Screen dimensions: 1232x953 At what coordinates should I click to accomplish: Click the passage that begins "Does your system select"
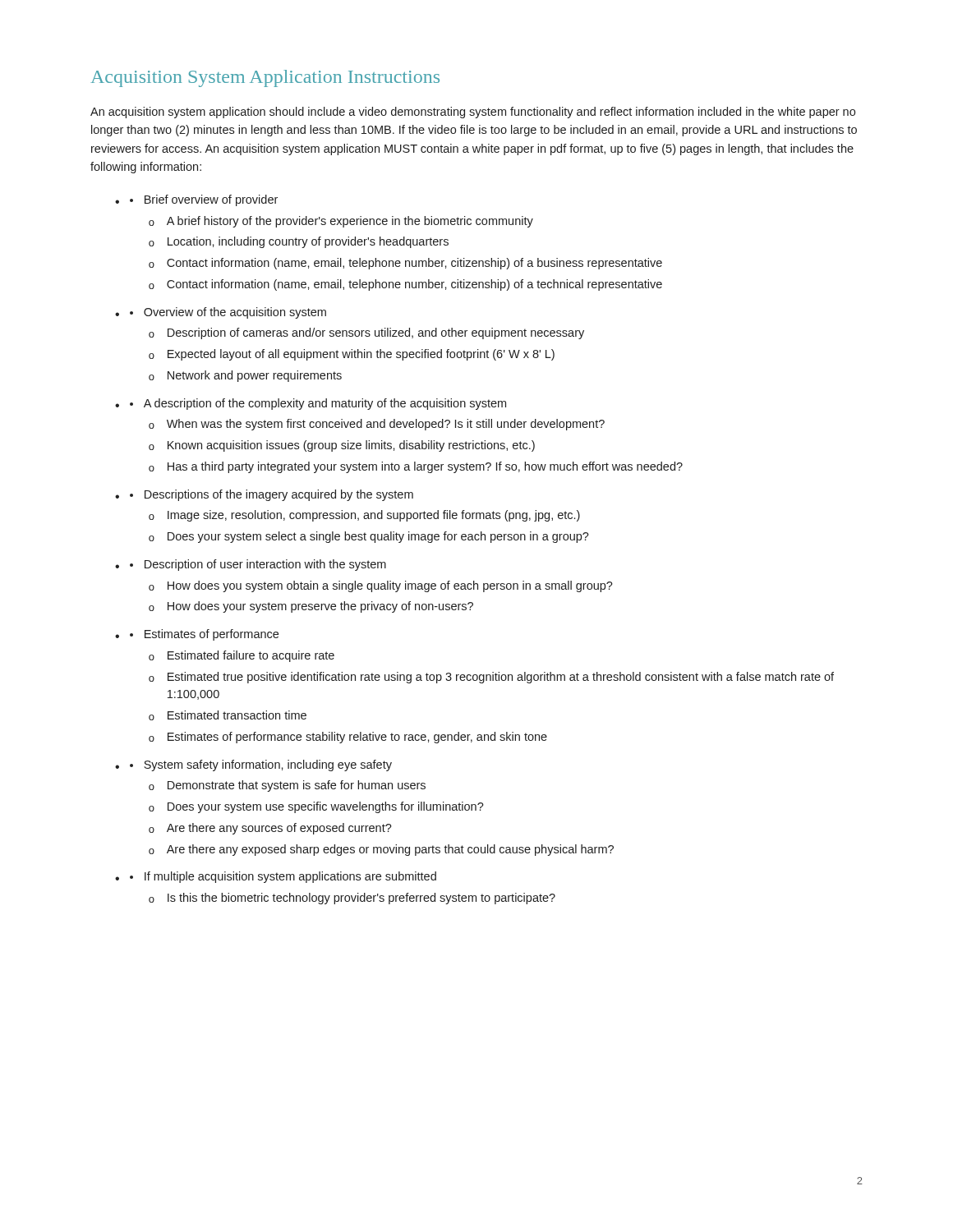pyautogui.click(x=378, y=536)
